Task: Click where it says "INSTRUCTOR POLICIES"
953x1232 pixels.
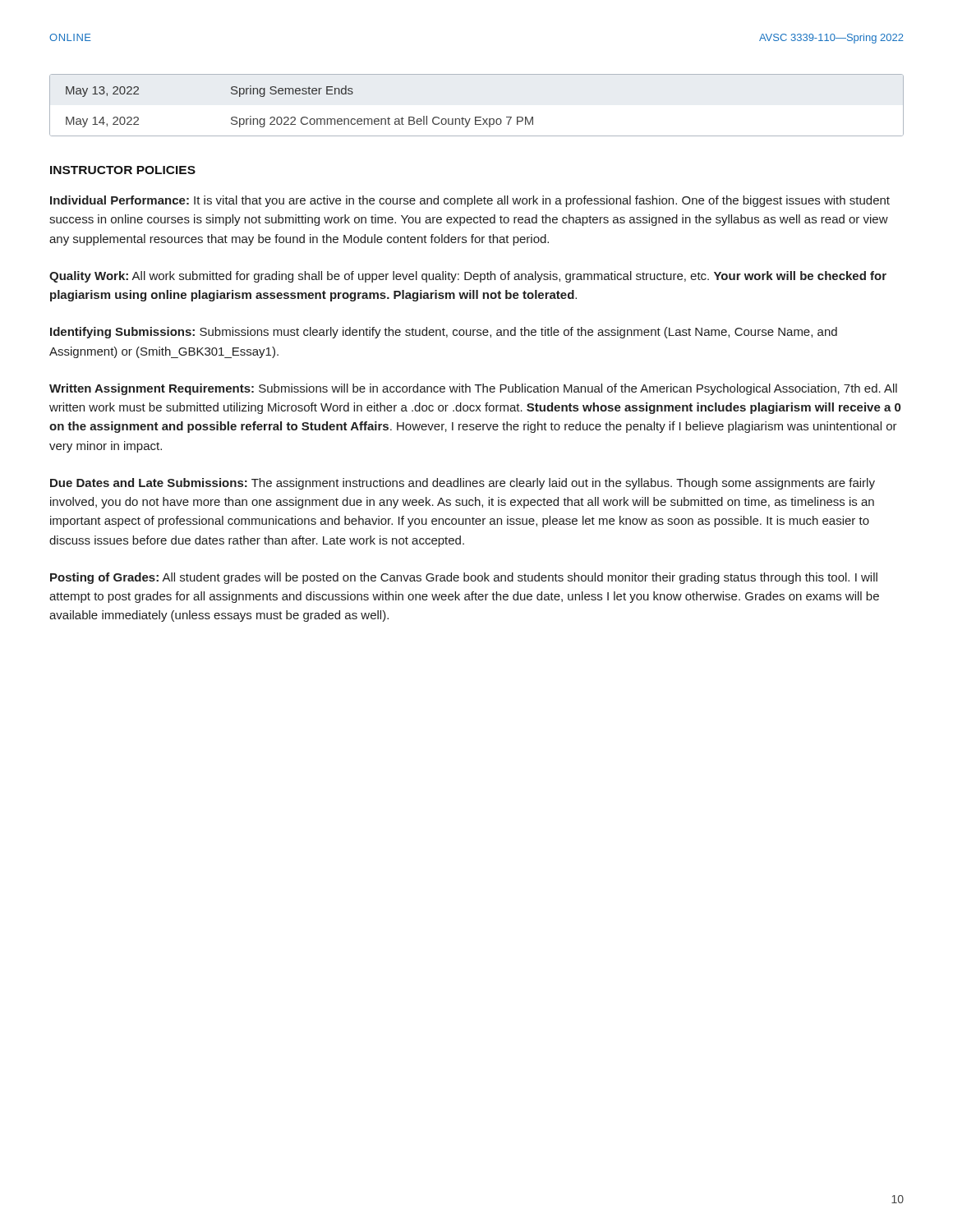Action: pos(122,170)
